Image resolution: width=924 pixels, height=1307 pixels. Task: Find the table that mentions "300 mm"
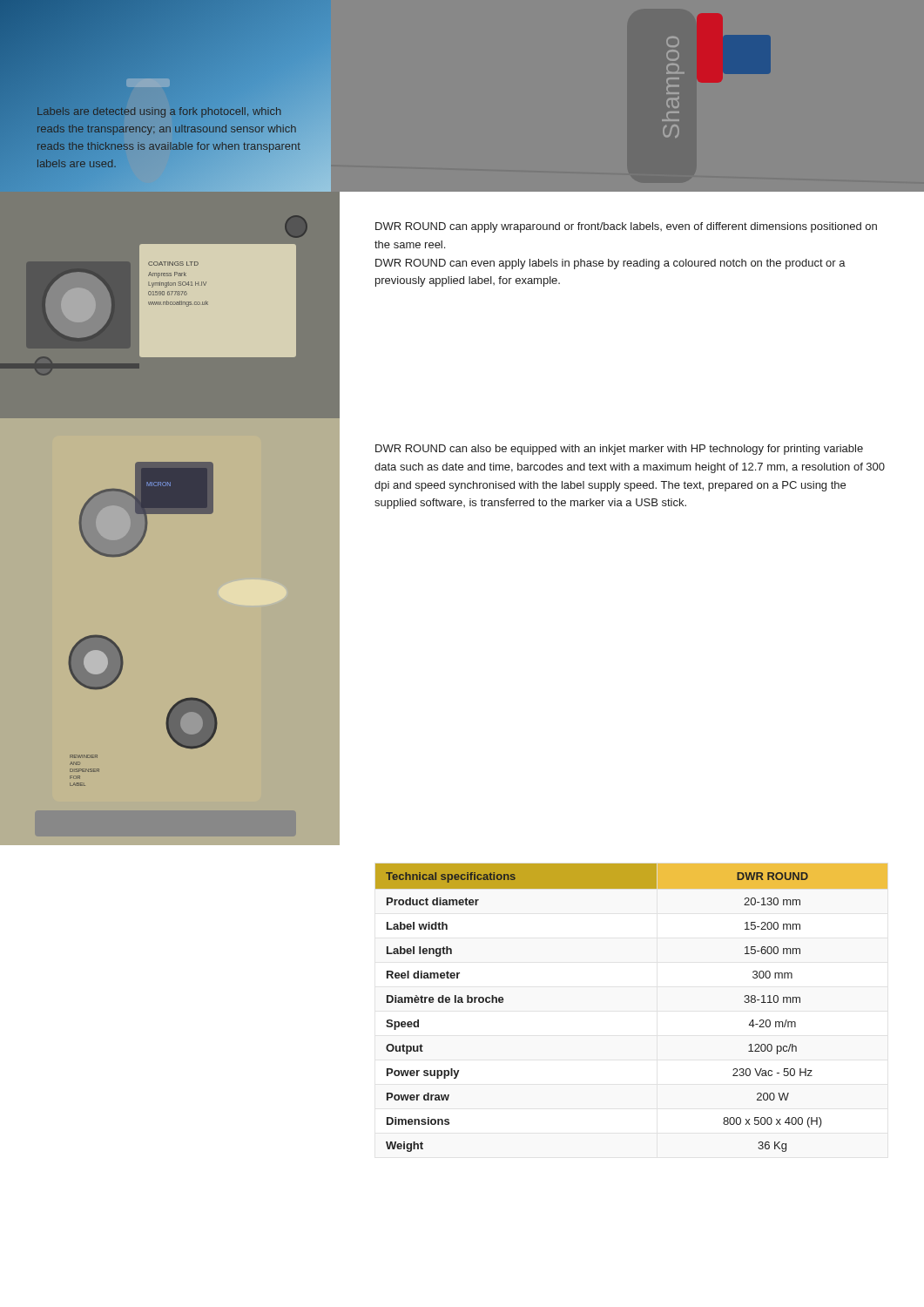[631, 1010]
